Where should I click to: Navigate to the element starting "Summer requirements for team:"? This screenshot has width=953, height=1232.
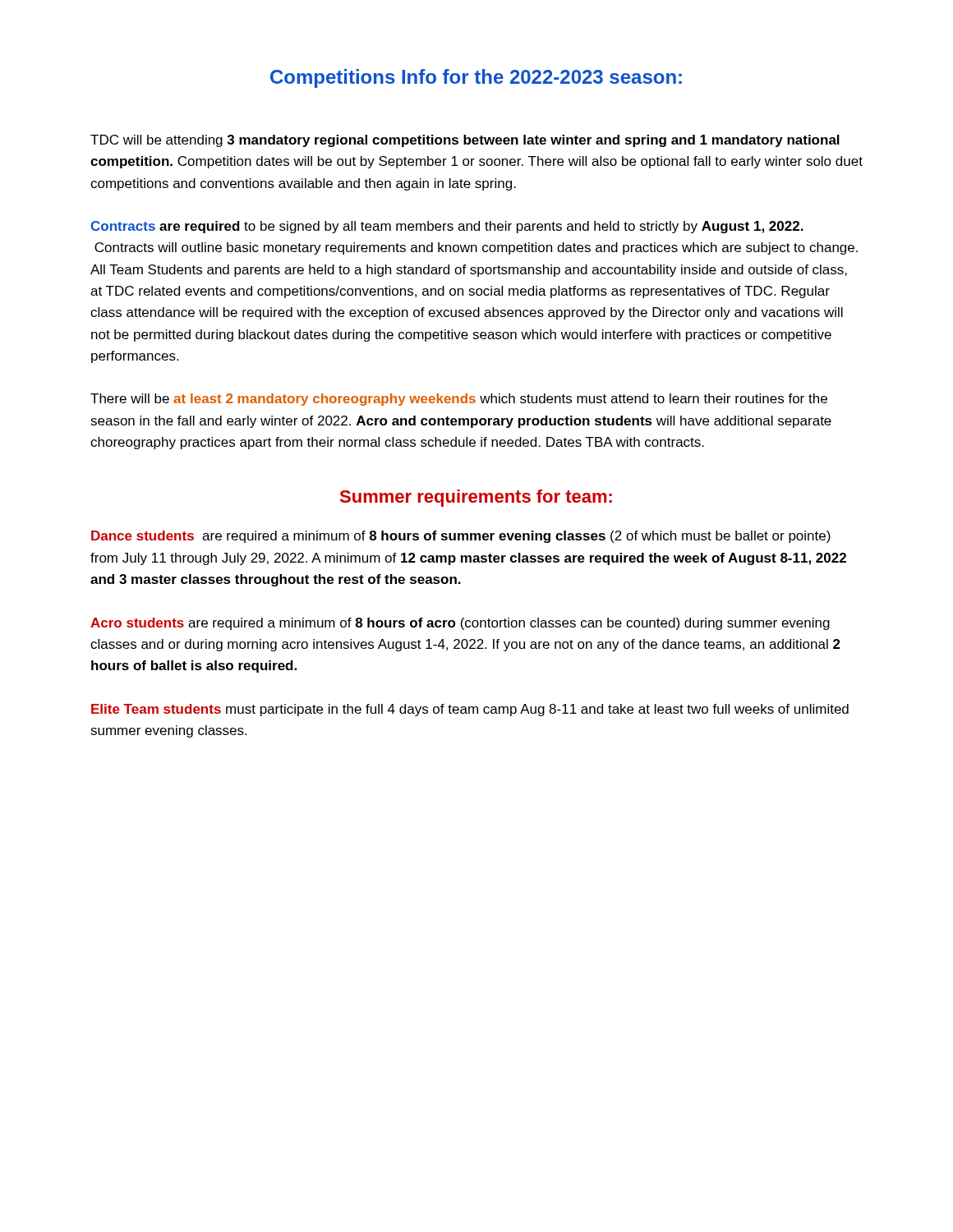[x=476, y=497]
